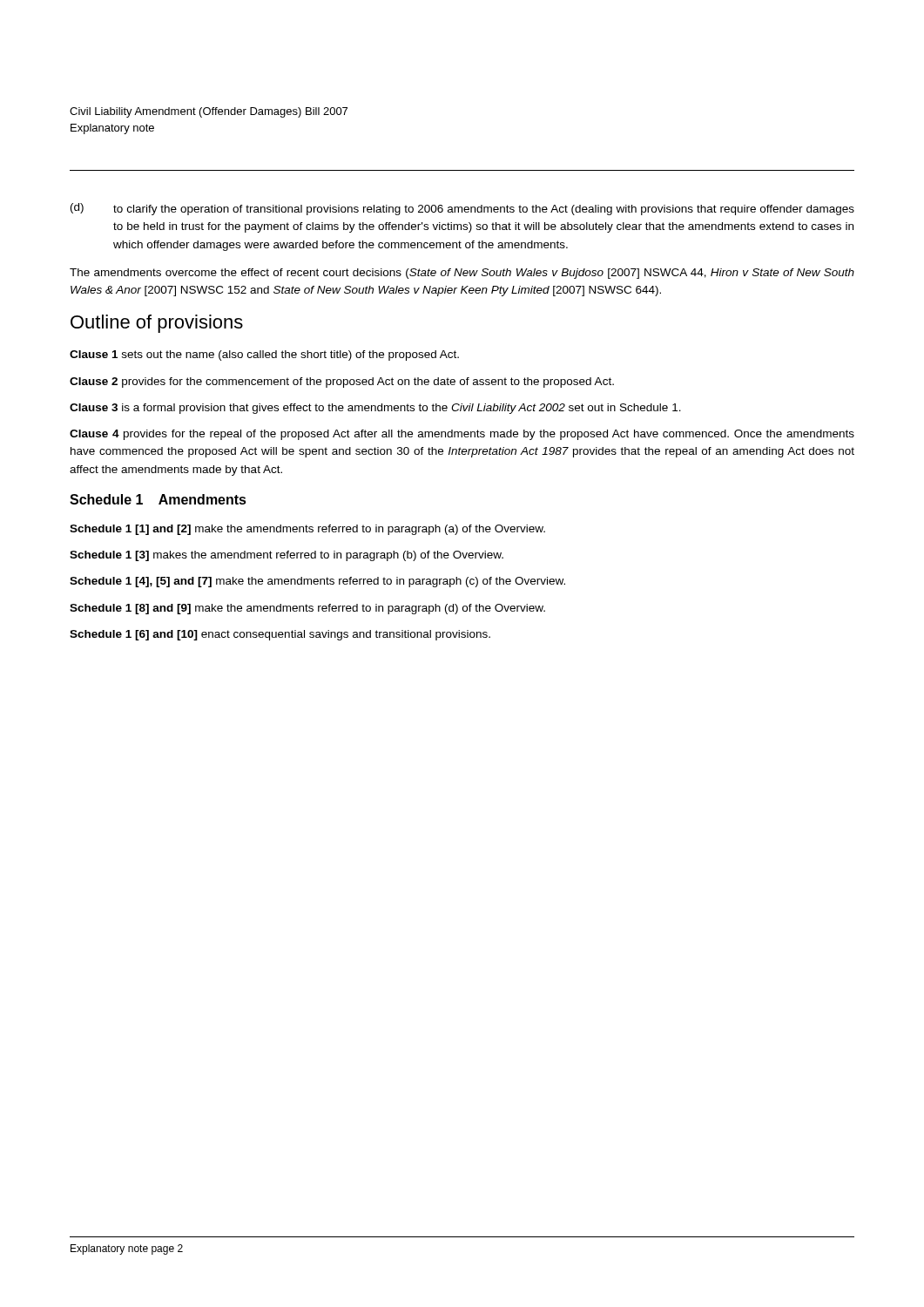Screen dimensions: 1307x924
Task: Locate the block starting "Clause 2 provides for"
Action: tap(342, 381)
